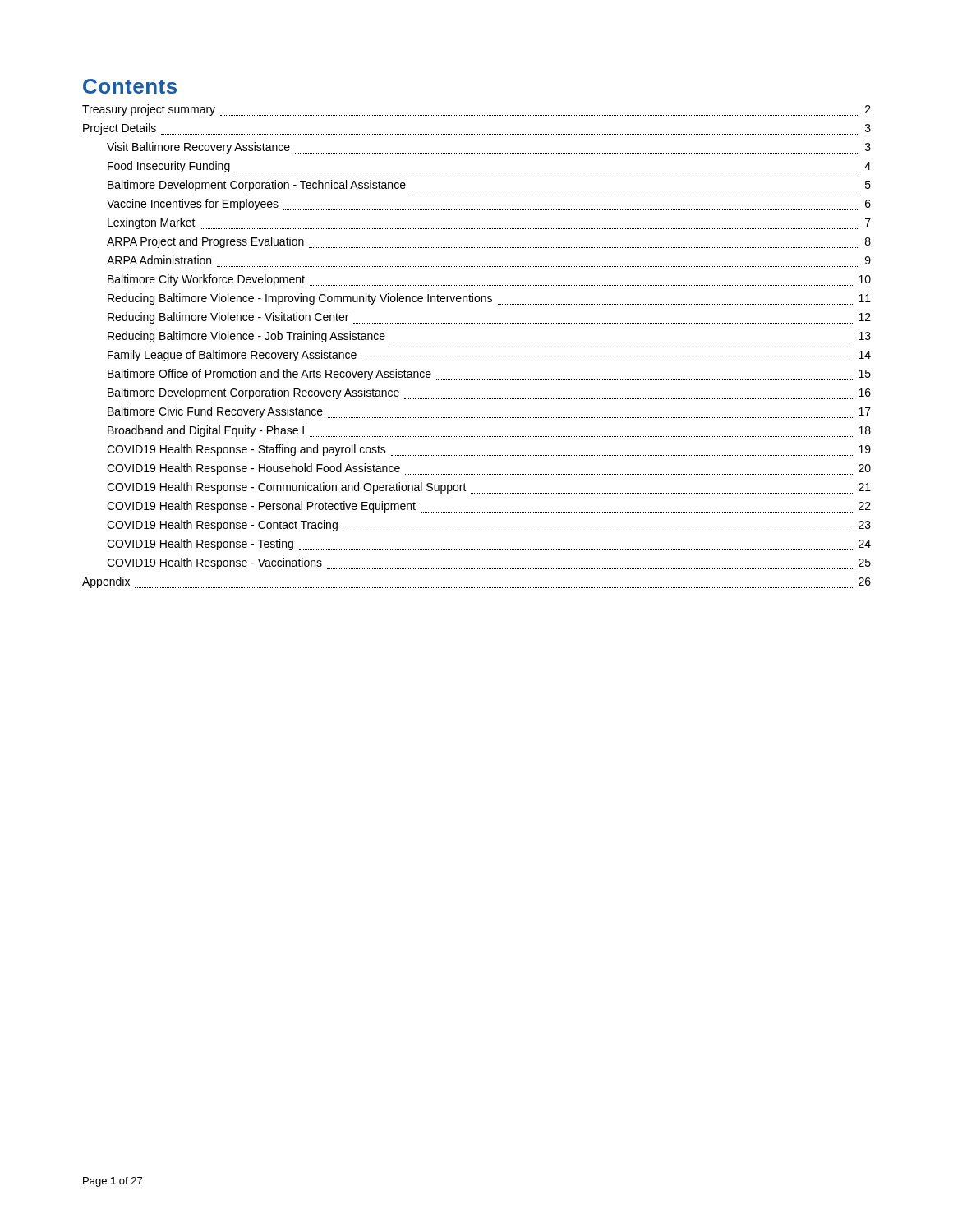
Task: Point to the block beginning "COVID19 Health Response - Communication and Operational Support"
Action: tap(476, 487)
